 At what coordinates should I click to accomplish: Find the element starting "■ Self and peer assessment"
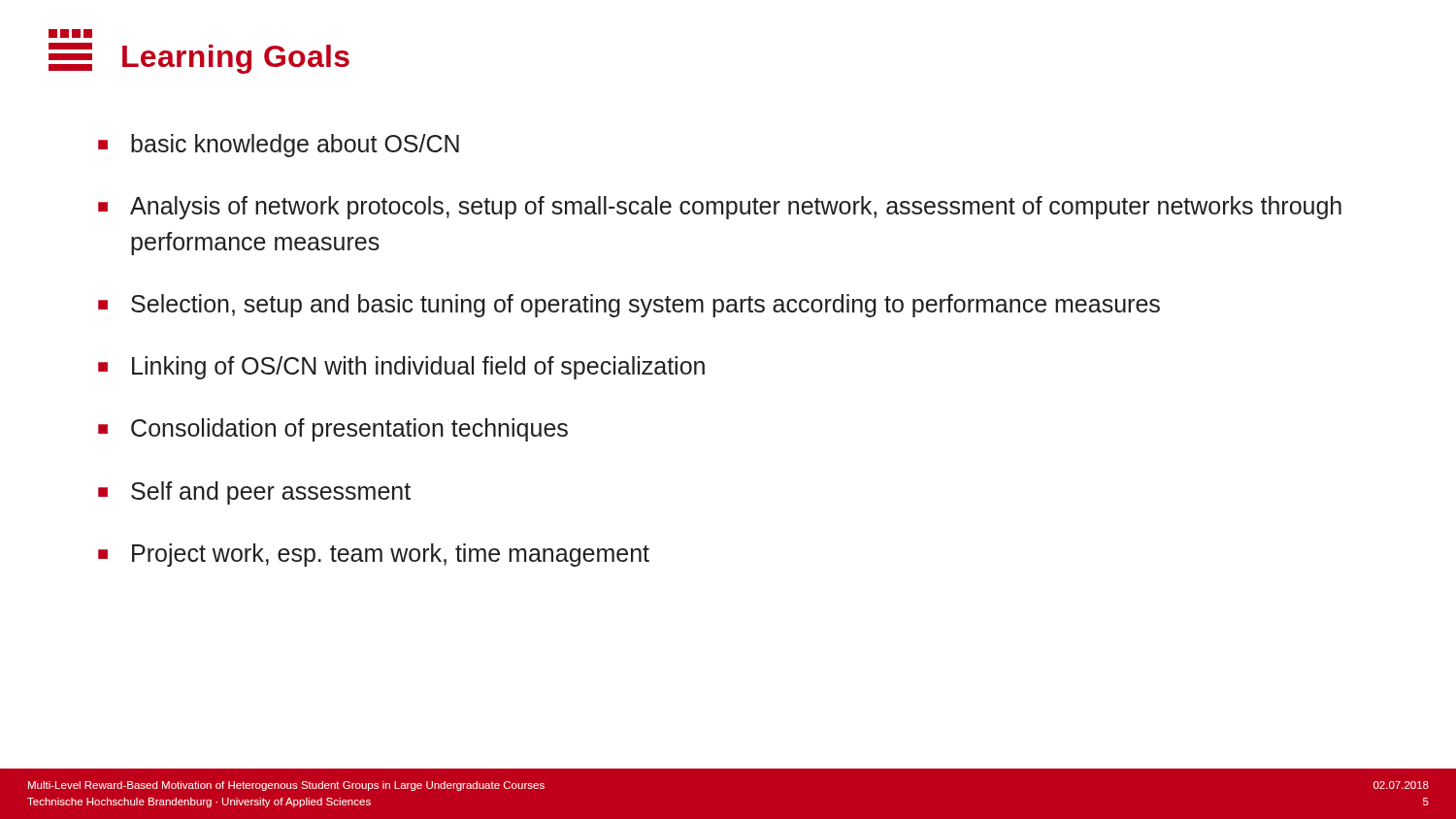(x=254, y=491)
